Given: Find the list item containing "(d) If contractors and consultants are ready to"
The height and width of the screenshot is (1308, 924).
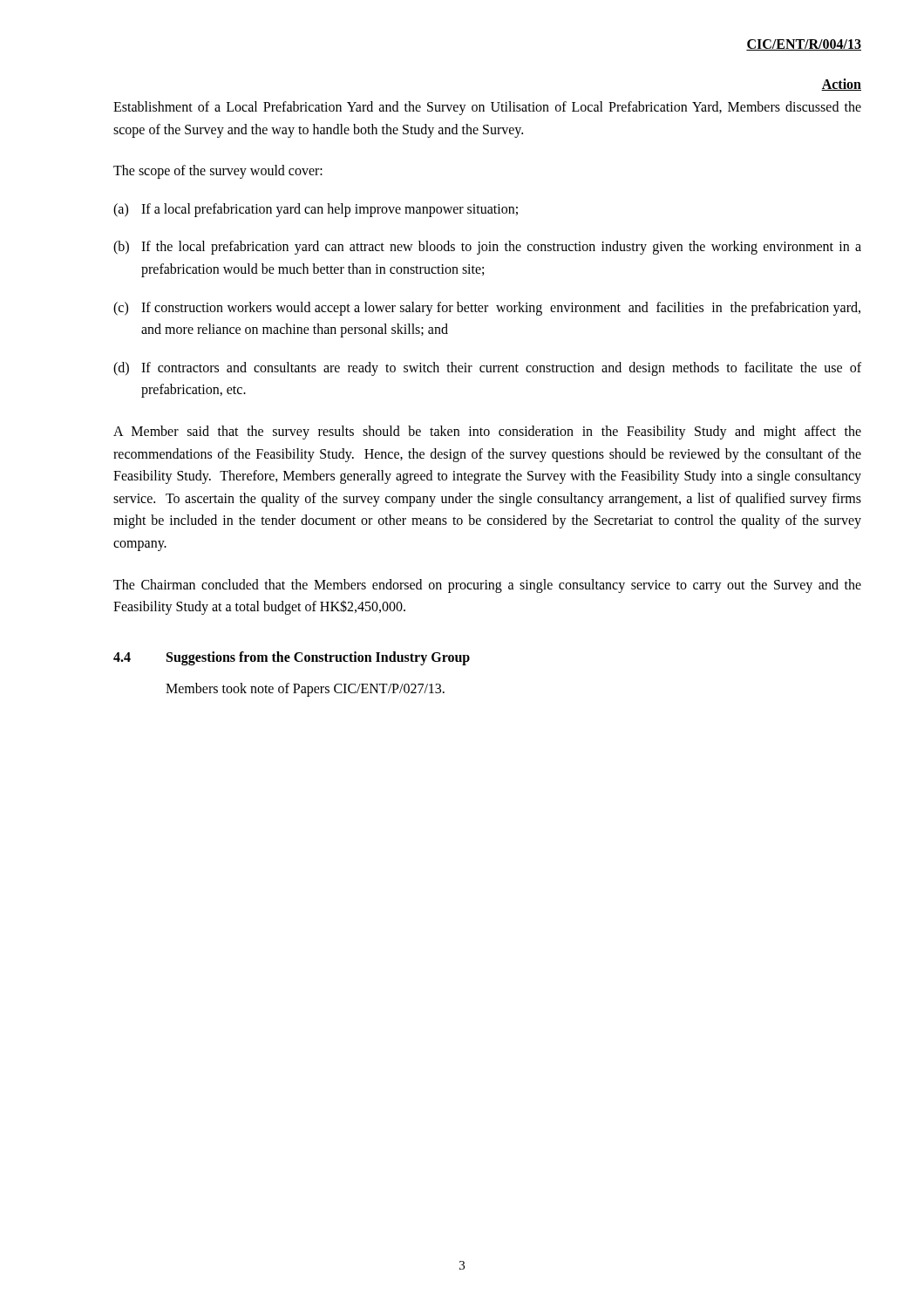Looking at the screenshot, I should click(x=487, y=379).
